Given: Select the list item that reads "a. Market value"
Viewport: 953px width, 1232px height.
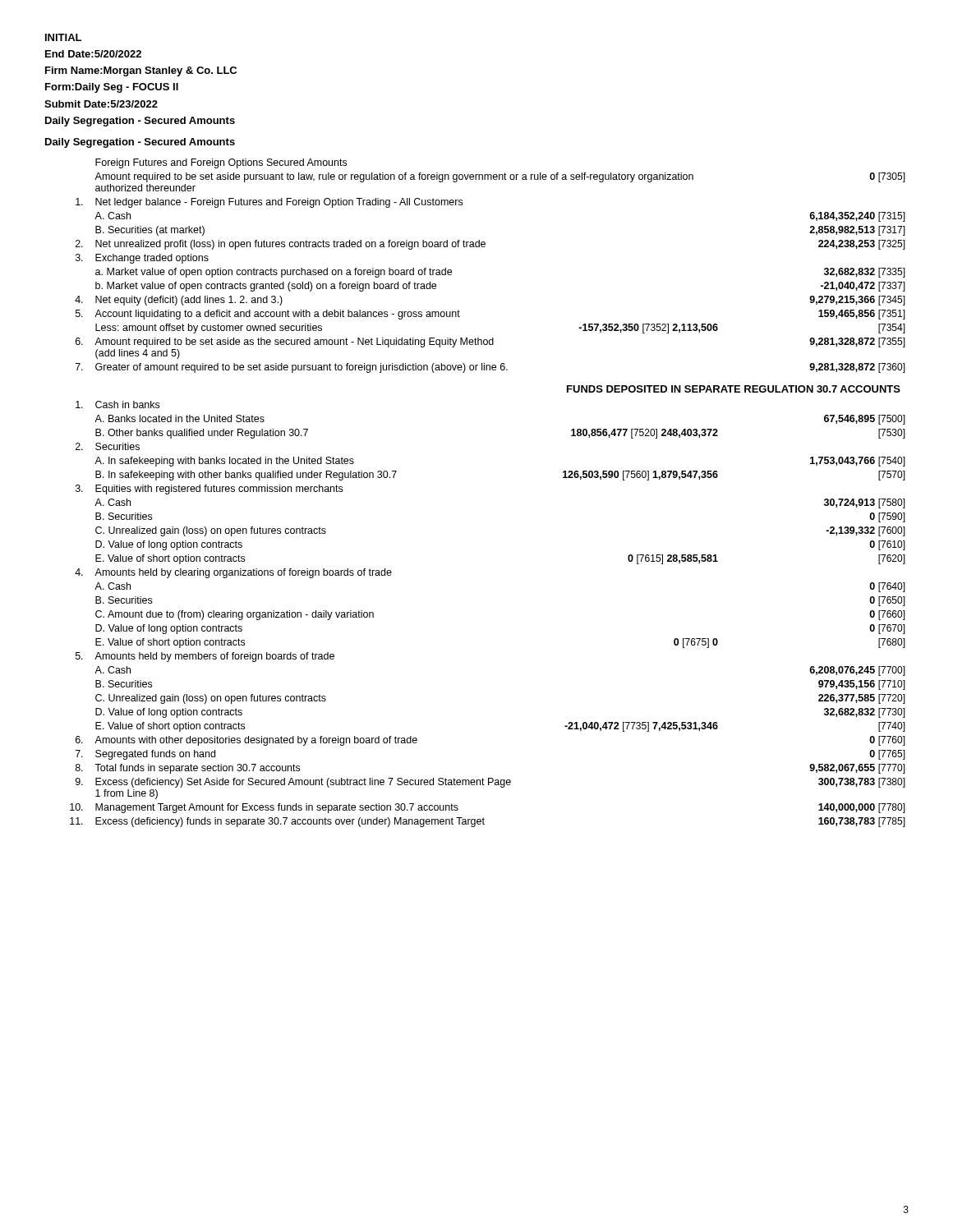Looking at the screenshot, I should click(274, 272).
